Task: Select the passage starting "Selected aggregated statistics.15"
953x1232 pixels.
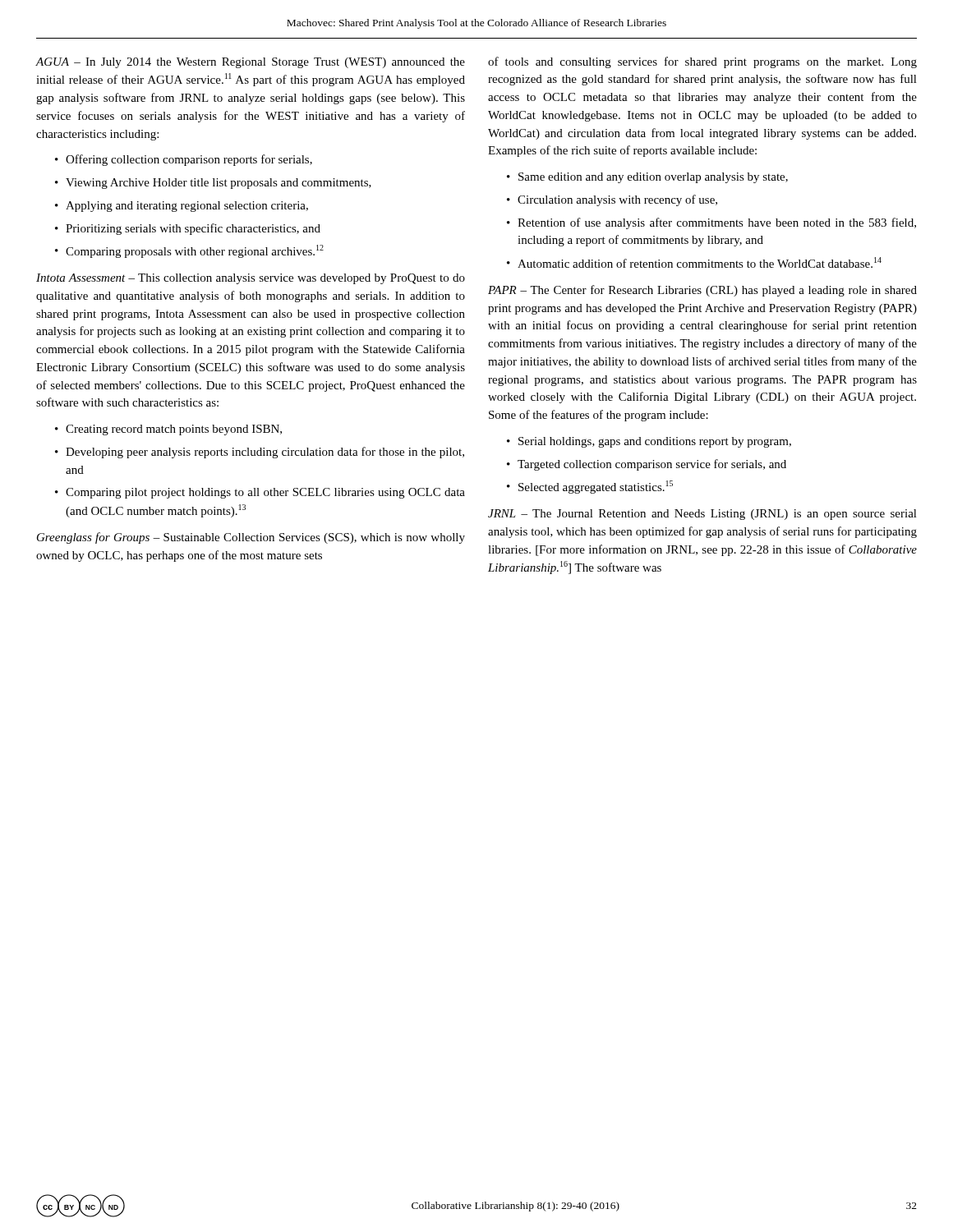Action: click(x=595, y=487)
